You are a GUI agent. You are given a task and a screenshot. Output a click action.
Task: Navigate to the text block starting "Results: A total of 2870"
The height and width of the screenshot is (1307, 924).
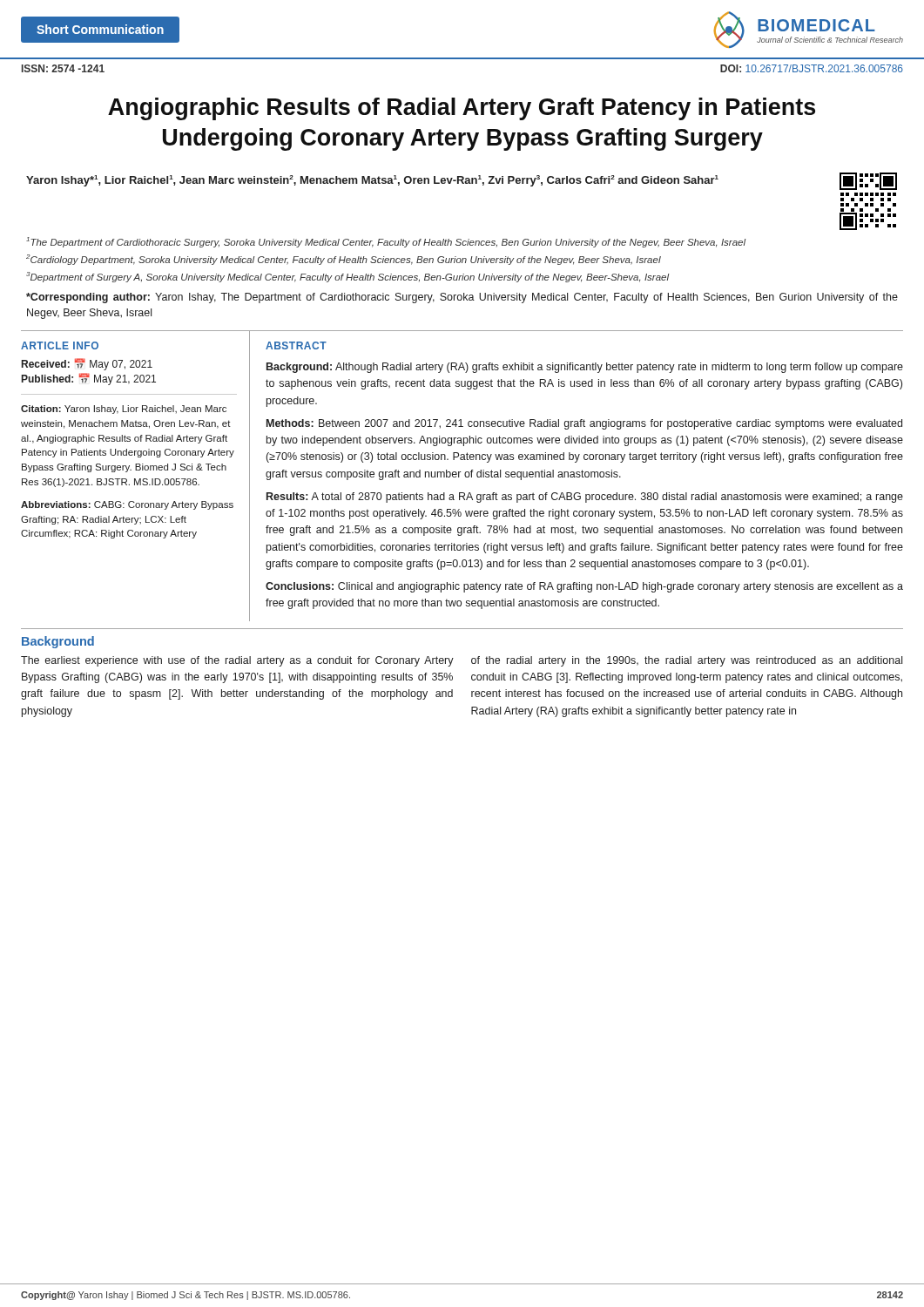pyautogui.click(x=584, y=530)
